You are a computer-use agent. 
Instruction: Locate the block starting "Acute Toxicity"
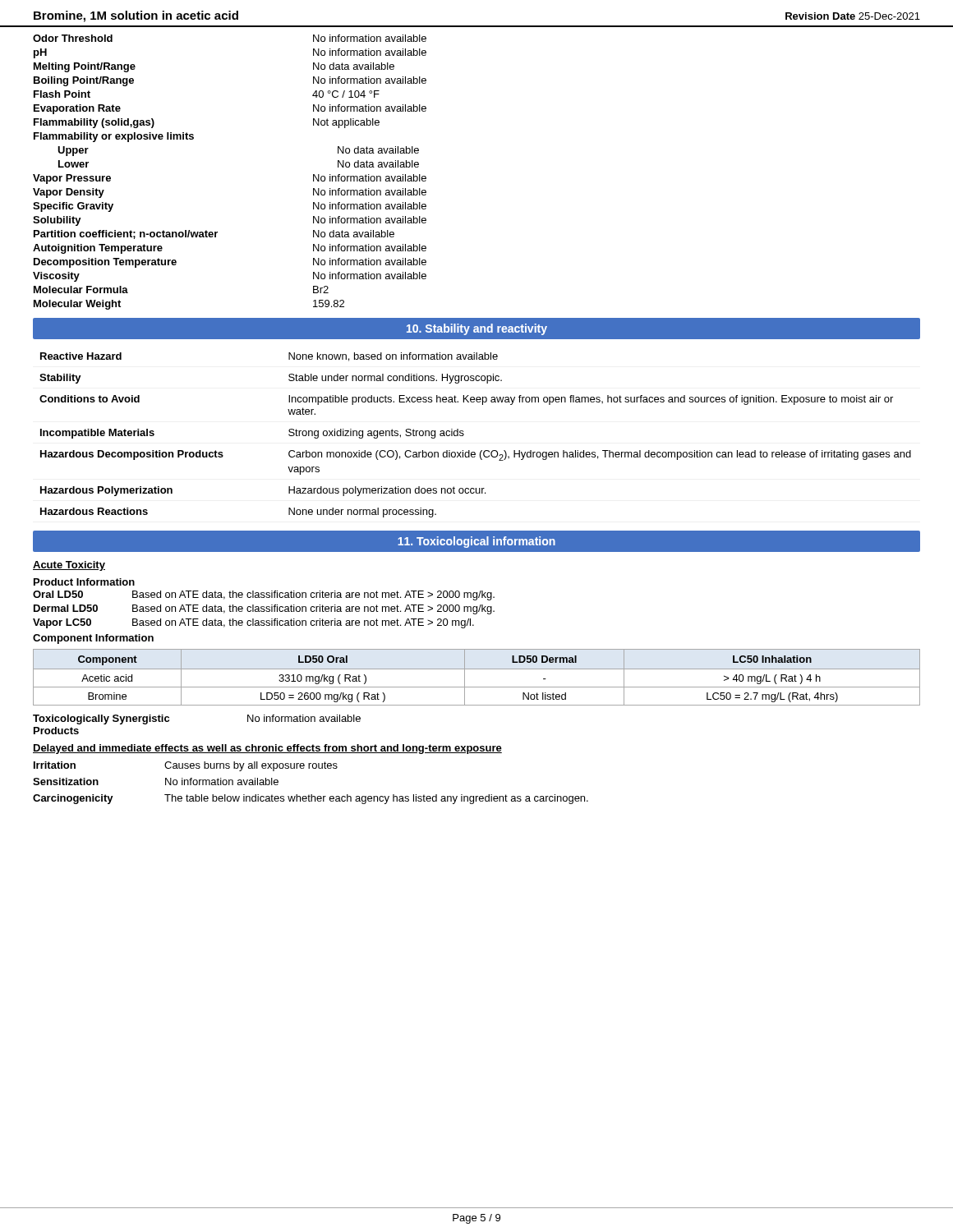point(69,564)
